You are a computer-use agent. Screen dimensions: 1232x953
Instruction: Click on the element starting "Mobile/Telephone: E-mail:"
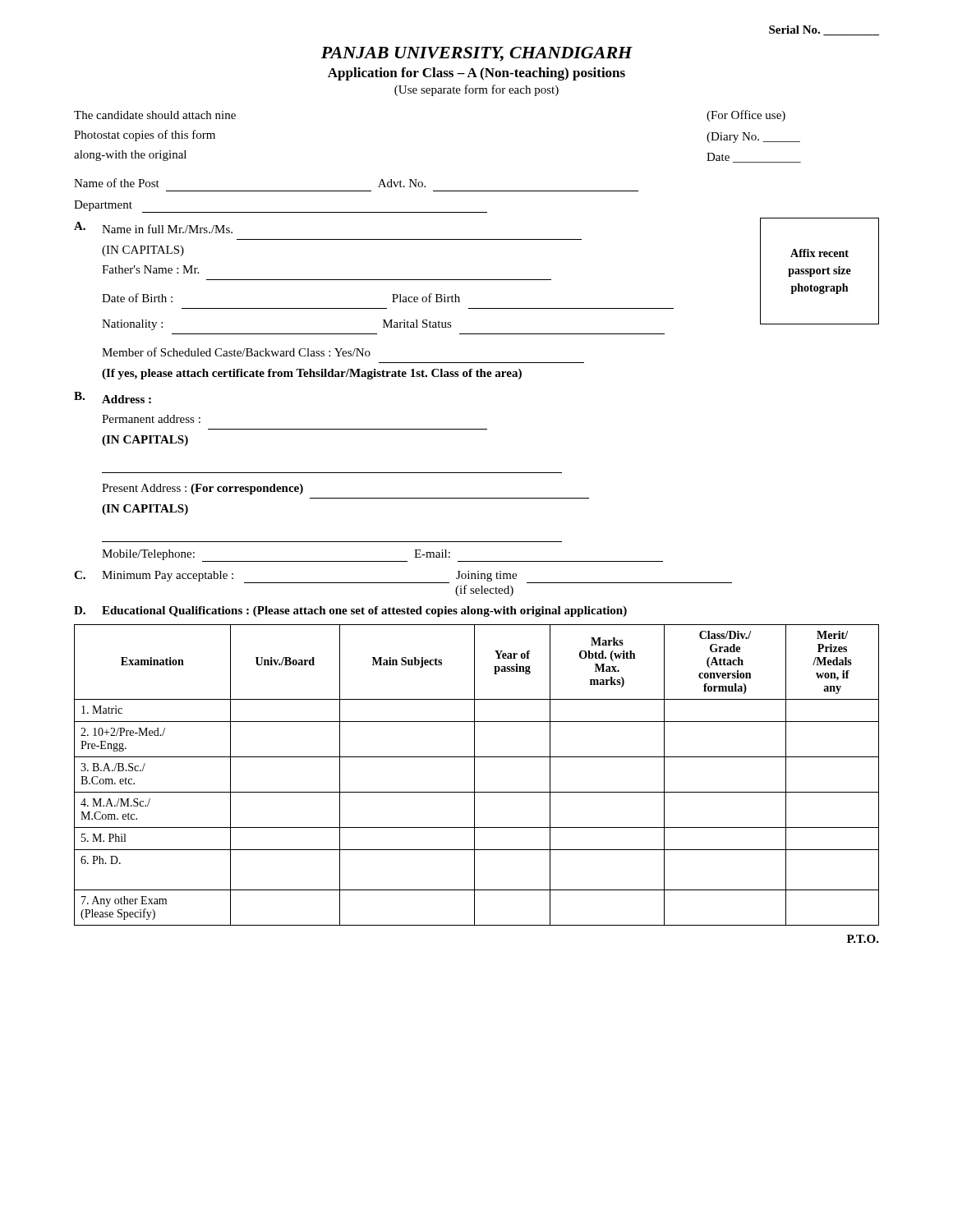point(382,554)
